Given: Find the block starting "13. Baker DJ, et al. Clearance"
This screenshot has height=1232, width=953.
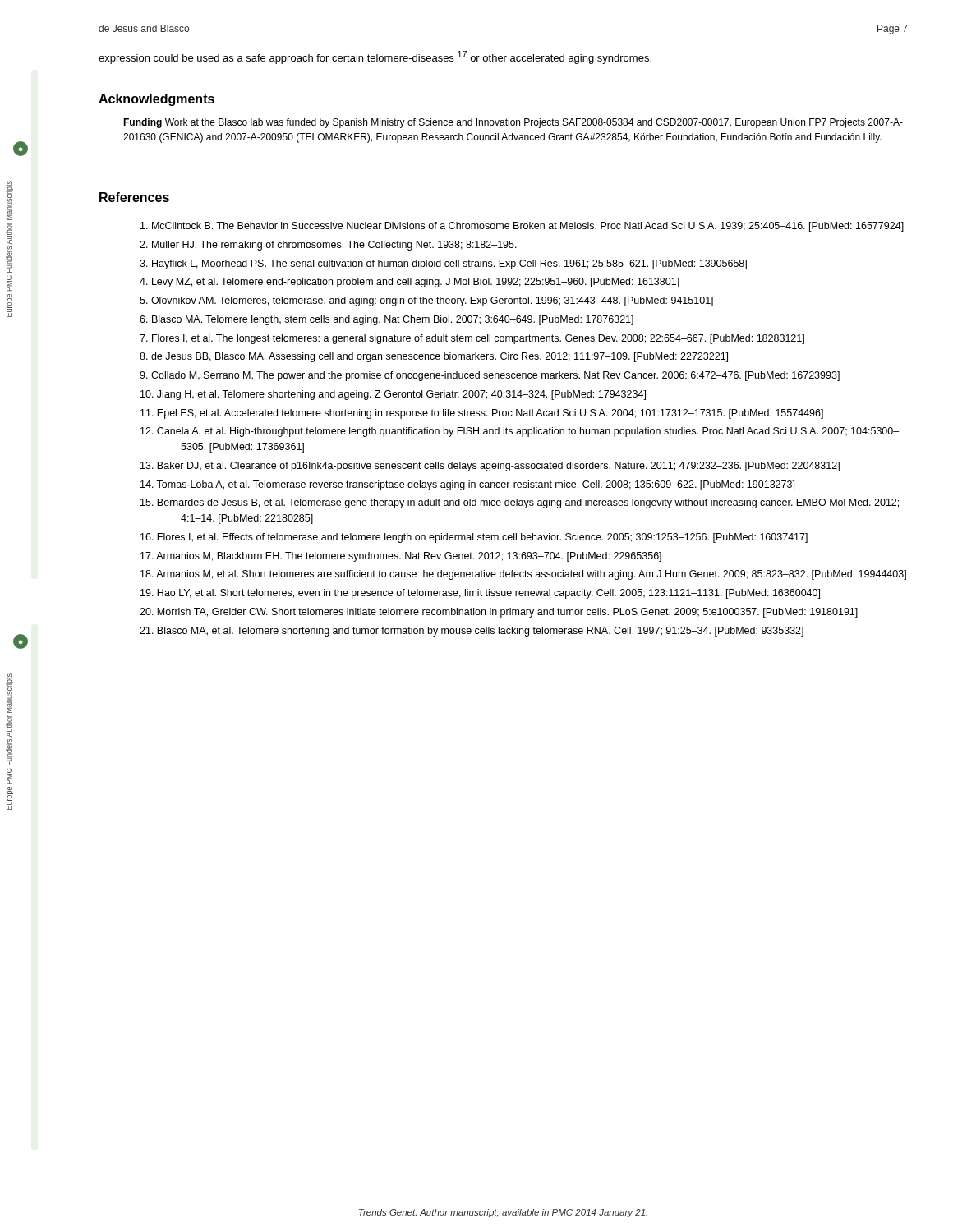Looking at the screenshot, I should click(x=490, y=466).
